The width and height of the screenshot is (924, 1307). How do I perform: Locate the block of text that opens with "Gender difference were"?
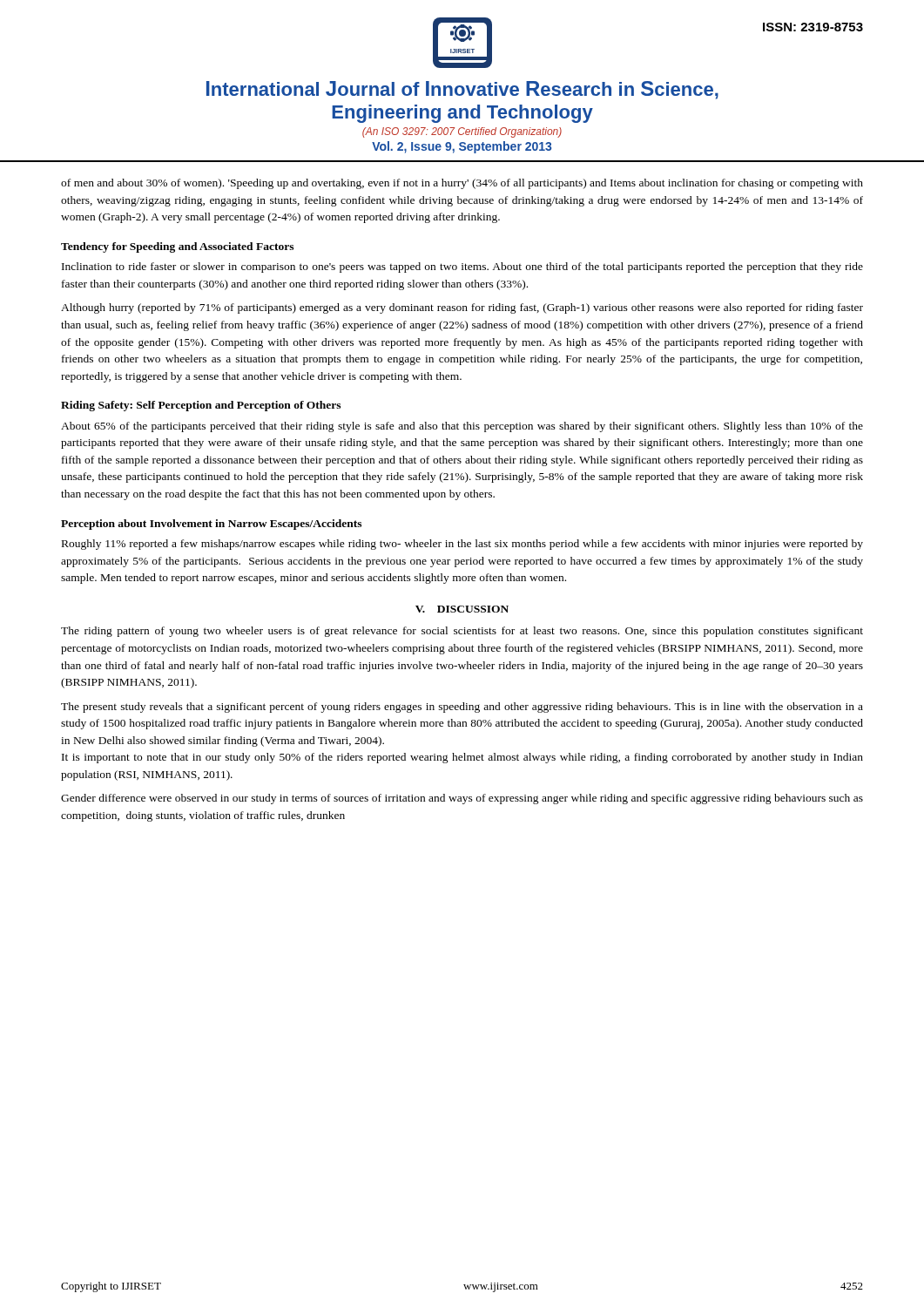pyautogui.click(x=462, y=807)
